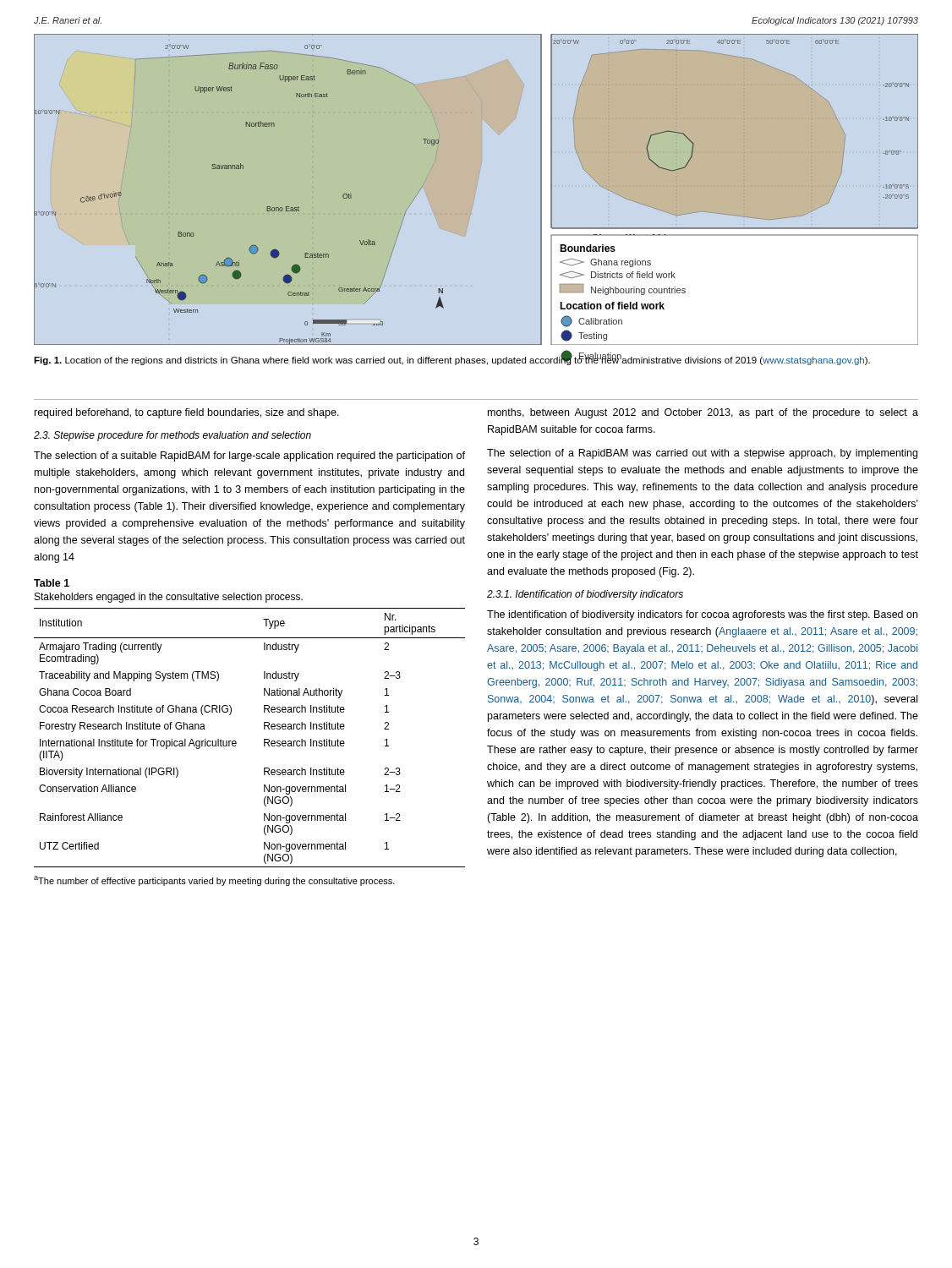Locate the footnote with the text "aThe number of"
Screen dimensions: 1268x952
(214, 879)
